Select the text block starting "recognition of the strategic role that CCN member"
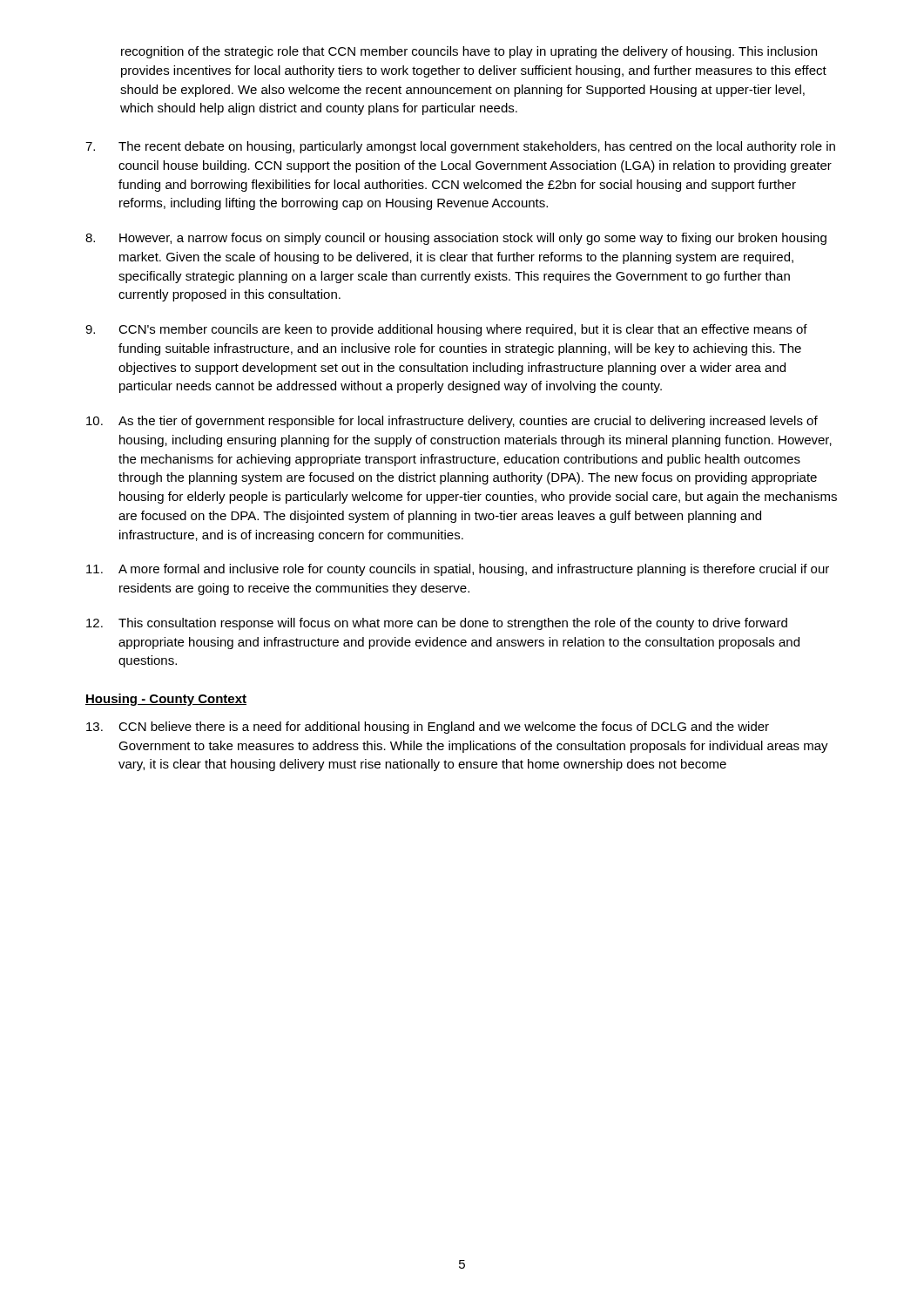Screen dimensions: 1307x924 [x=473, y=79]
